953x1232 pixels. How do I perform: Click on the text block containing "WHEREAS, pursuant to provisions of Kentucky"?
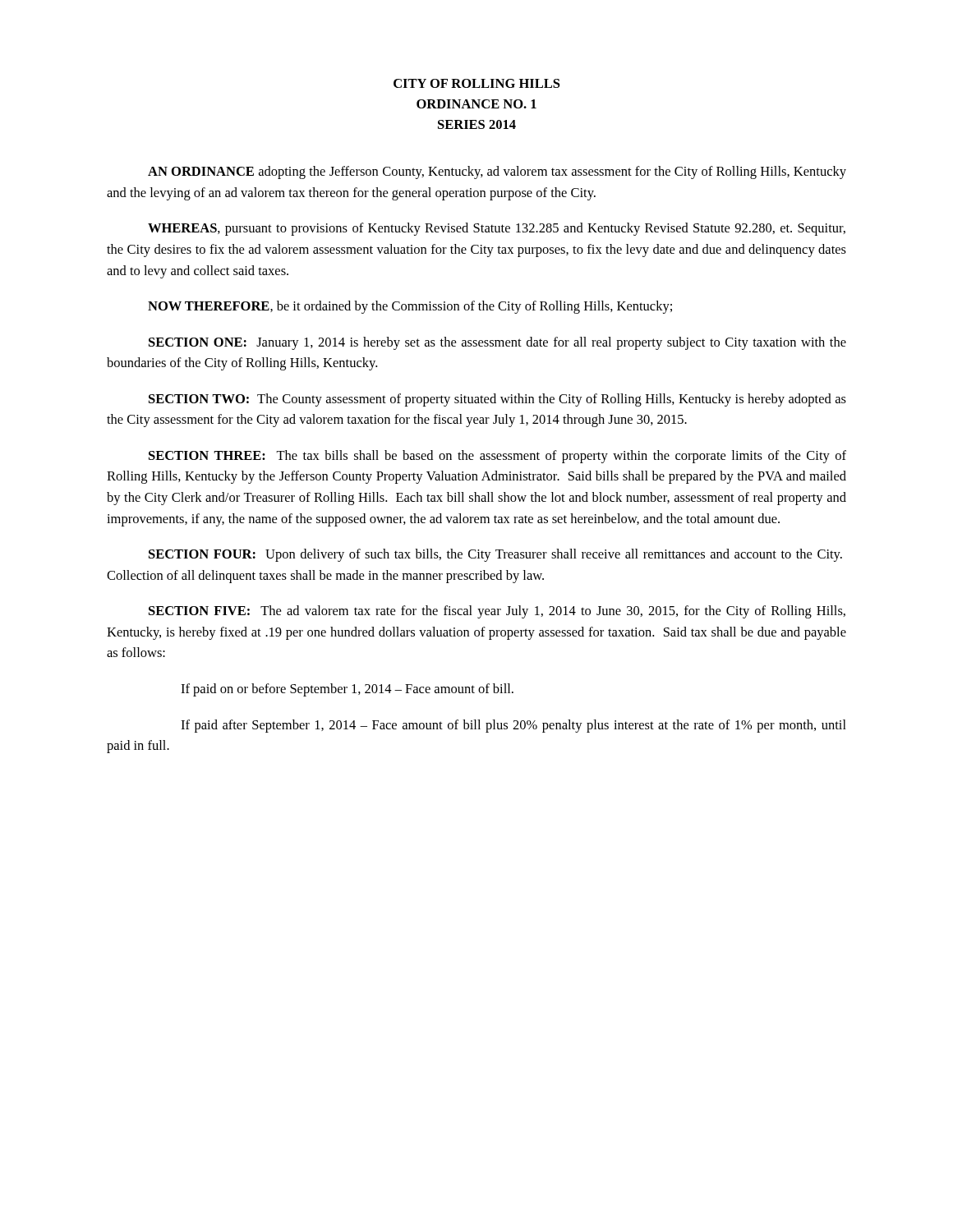tap(476, 249)
